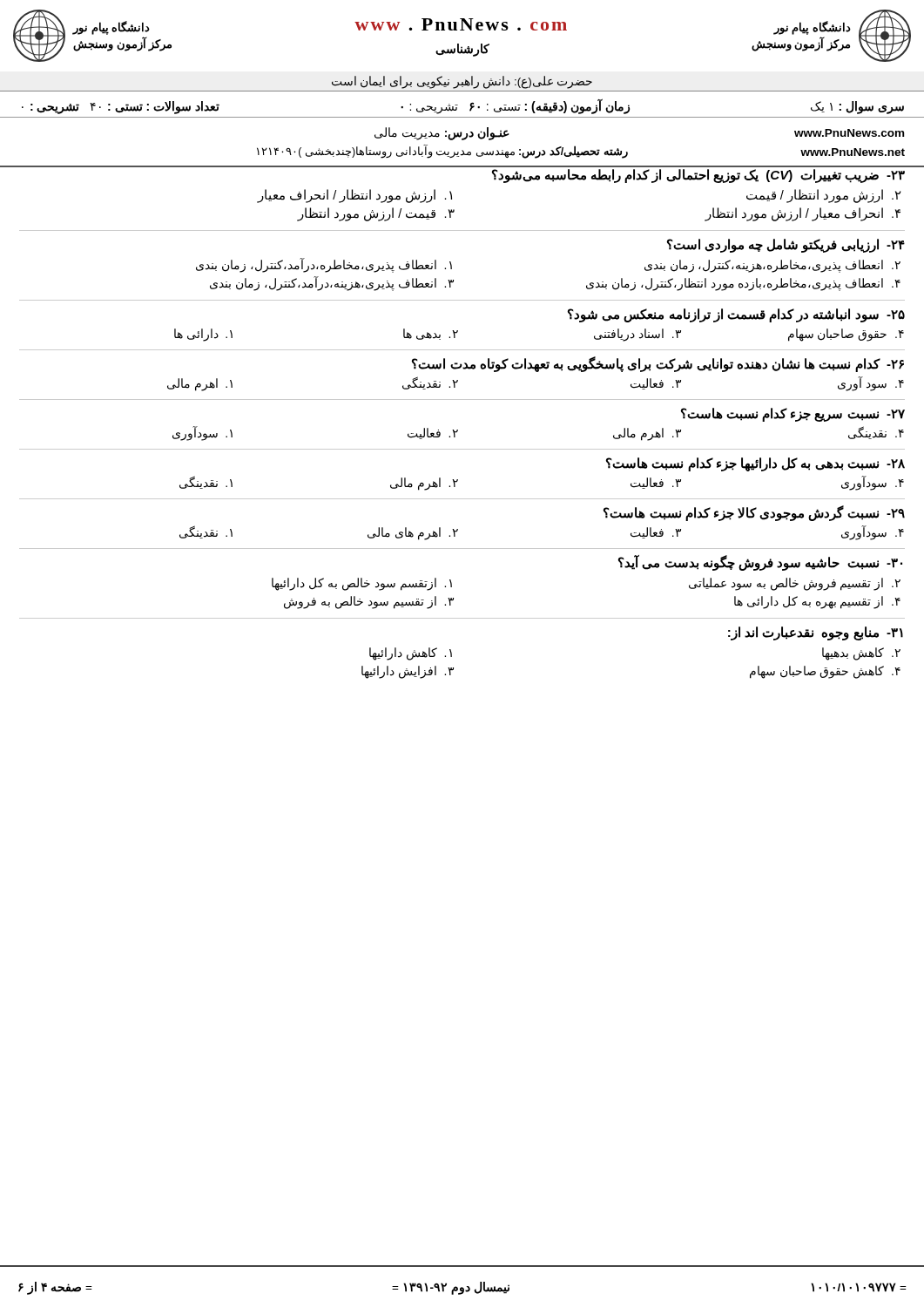Click on the list item with the text "۲۷- نسبت سریع جزء کدام نسبت هاست؟"
Screen dimensions: 1307x924
pos(462,423)
